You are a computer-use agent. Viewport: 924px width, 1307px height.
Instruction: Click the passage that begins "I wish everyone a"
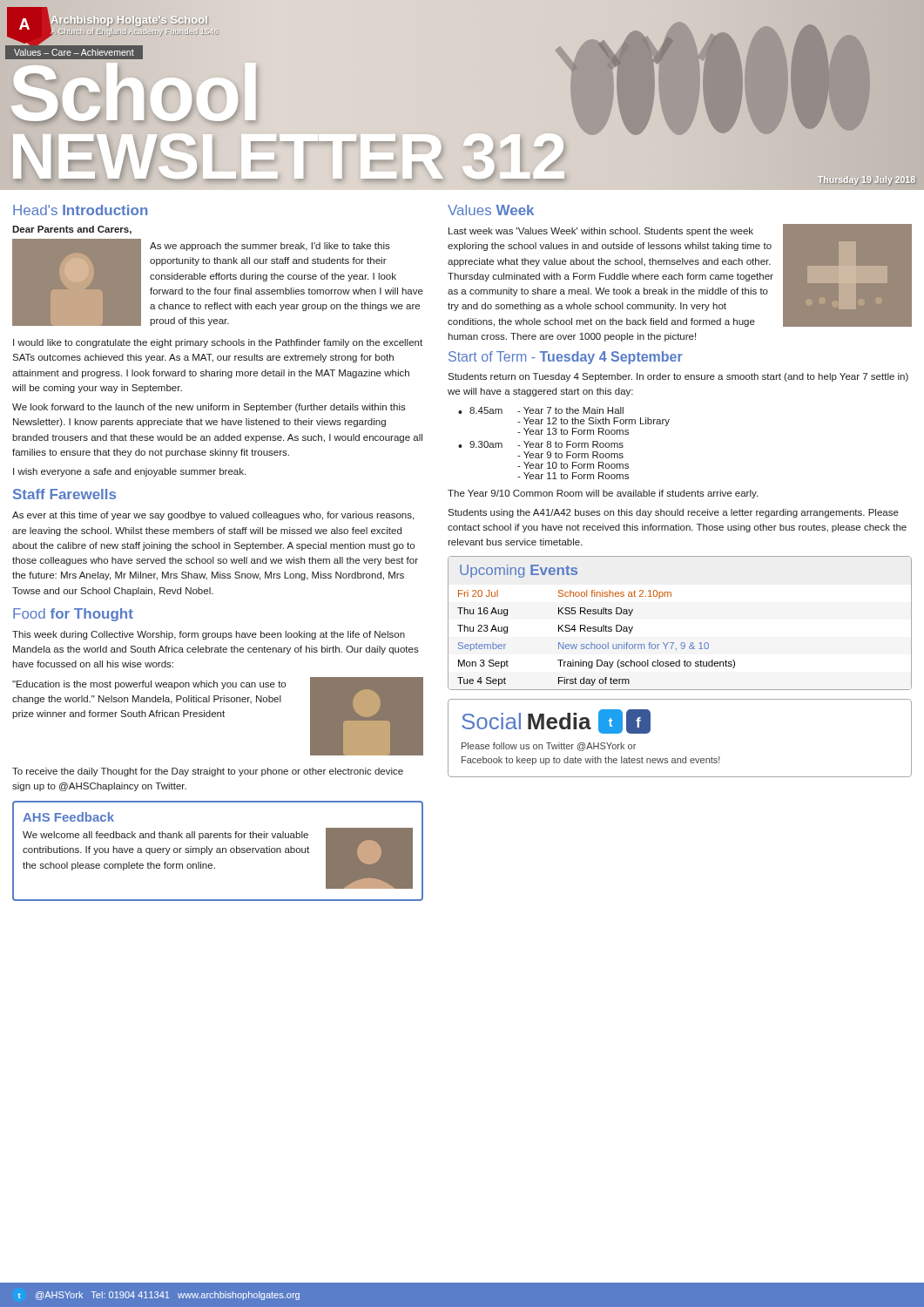coord(129,471)
